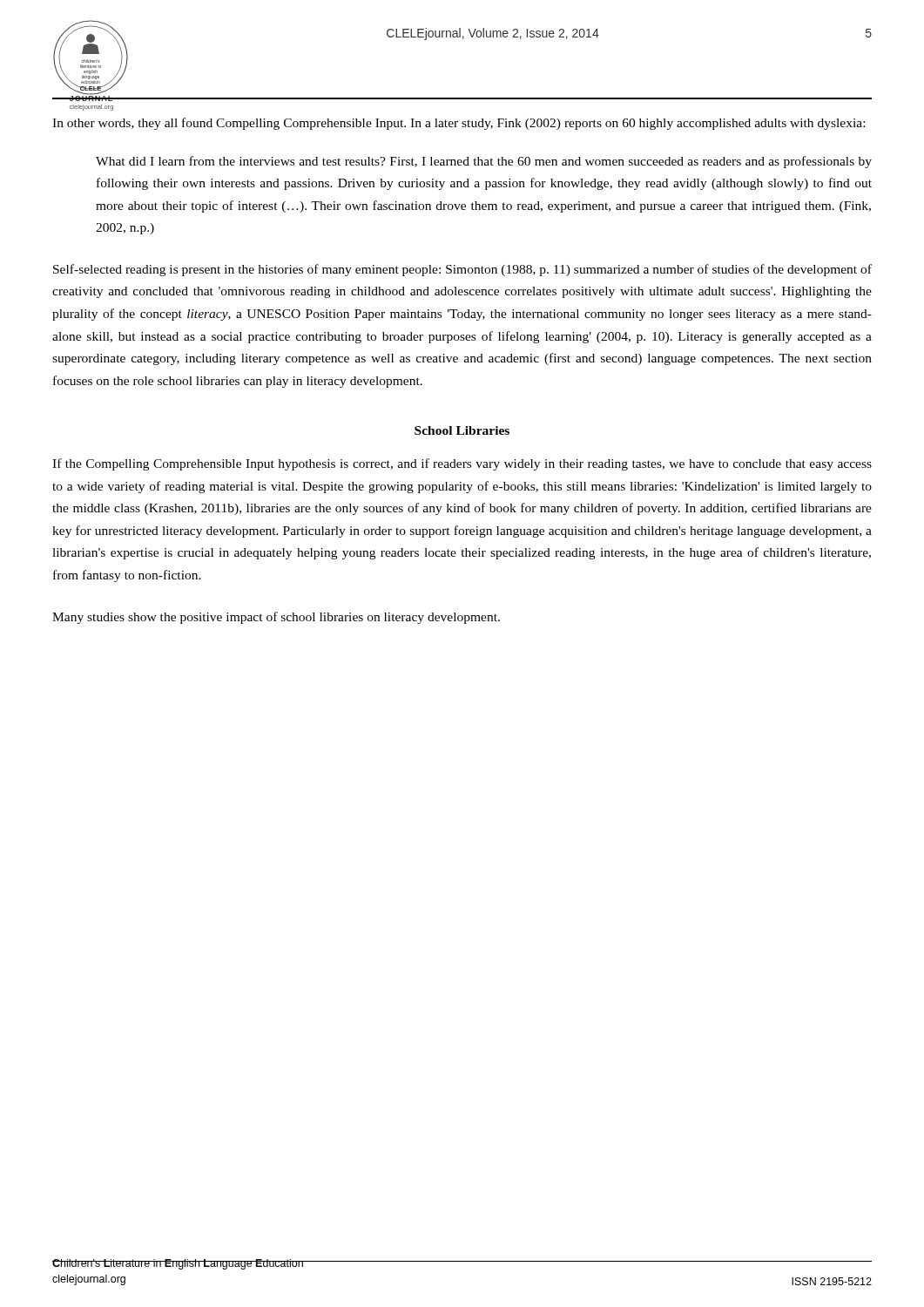Locate the text starting "Self-selected reading is present"
Screen dimensions: 1307x924
(462, 325)
